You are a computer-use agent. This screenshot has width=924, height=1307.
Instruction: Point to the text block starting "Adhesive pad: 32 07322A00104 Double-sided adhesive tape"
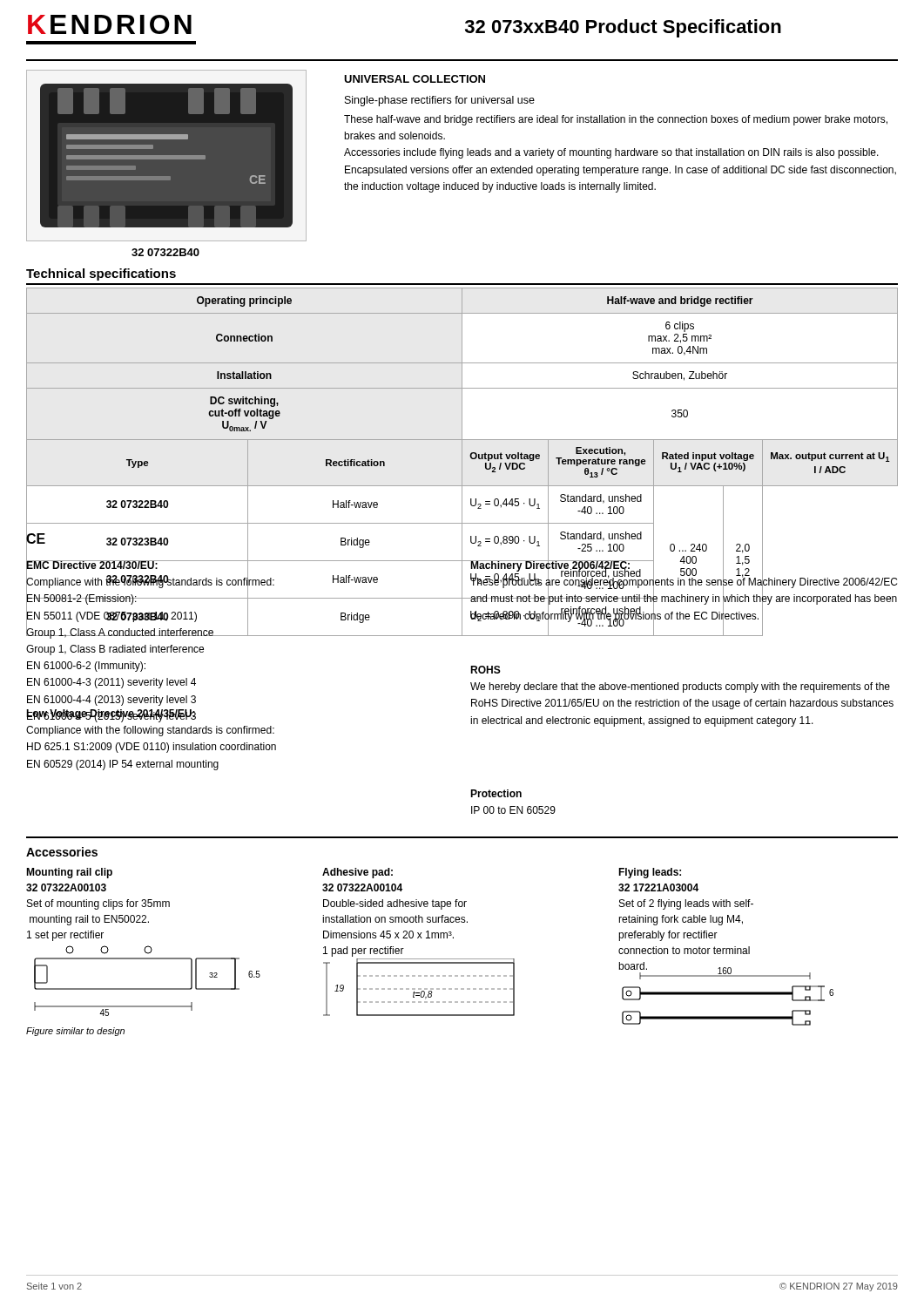(x=395, y=911)
